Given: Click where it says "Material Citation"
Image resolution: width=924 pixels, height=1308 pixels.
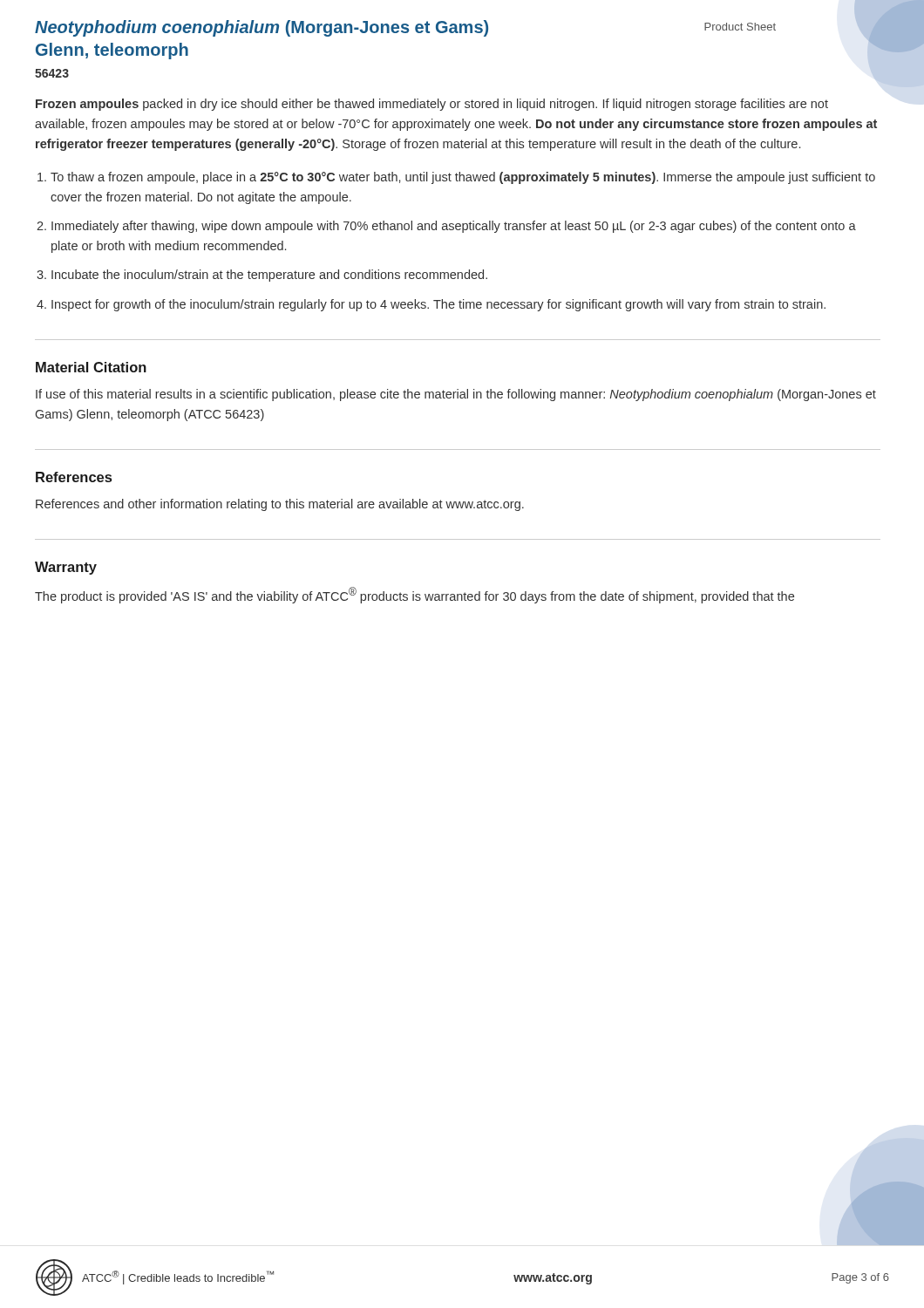Looking at the screenshot, I should coord(91,367).
